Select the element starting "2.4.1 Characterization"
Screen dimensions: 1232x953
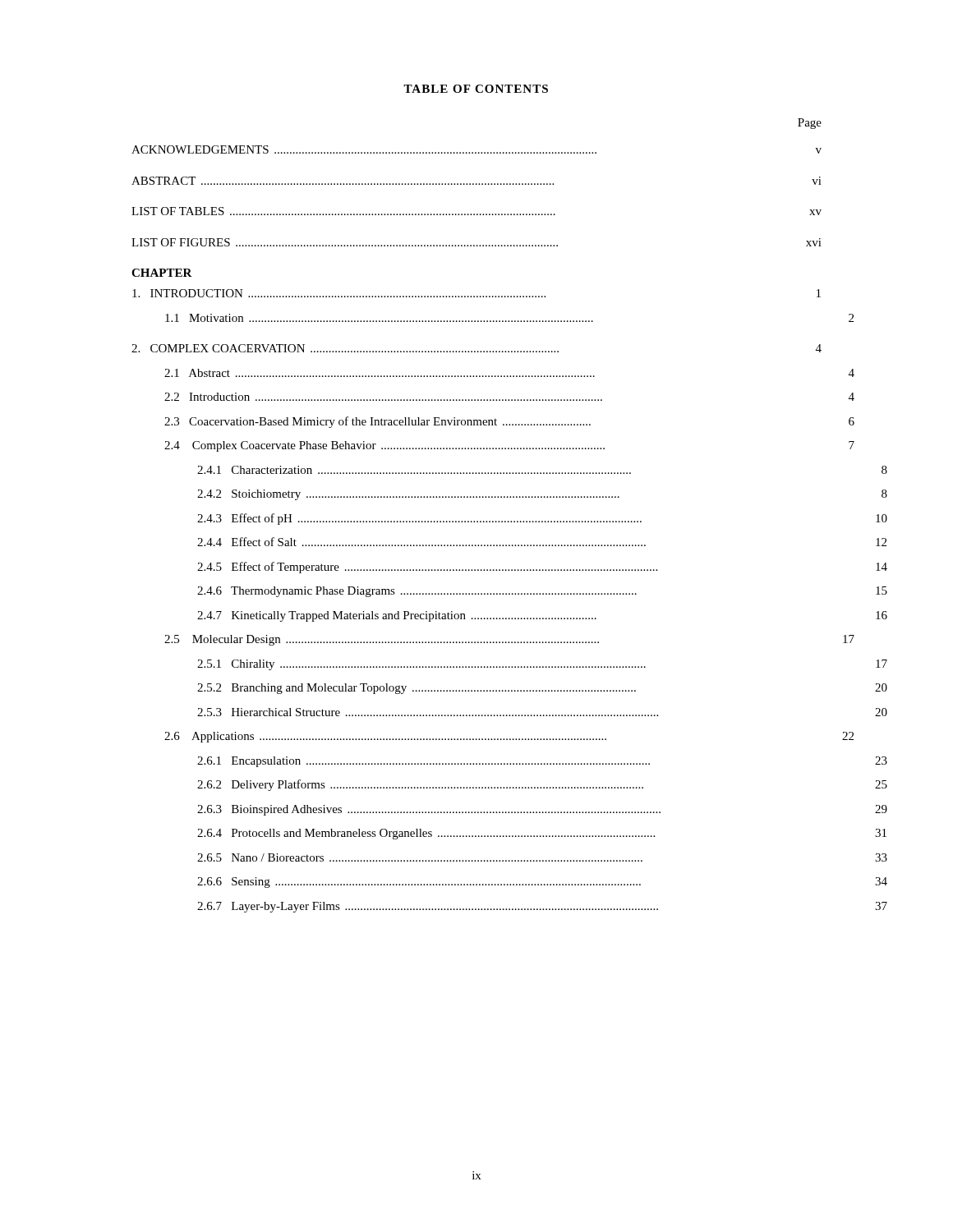(x=542, y=470)
